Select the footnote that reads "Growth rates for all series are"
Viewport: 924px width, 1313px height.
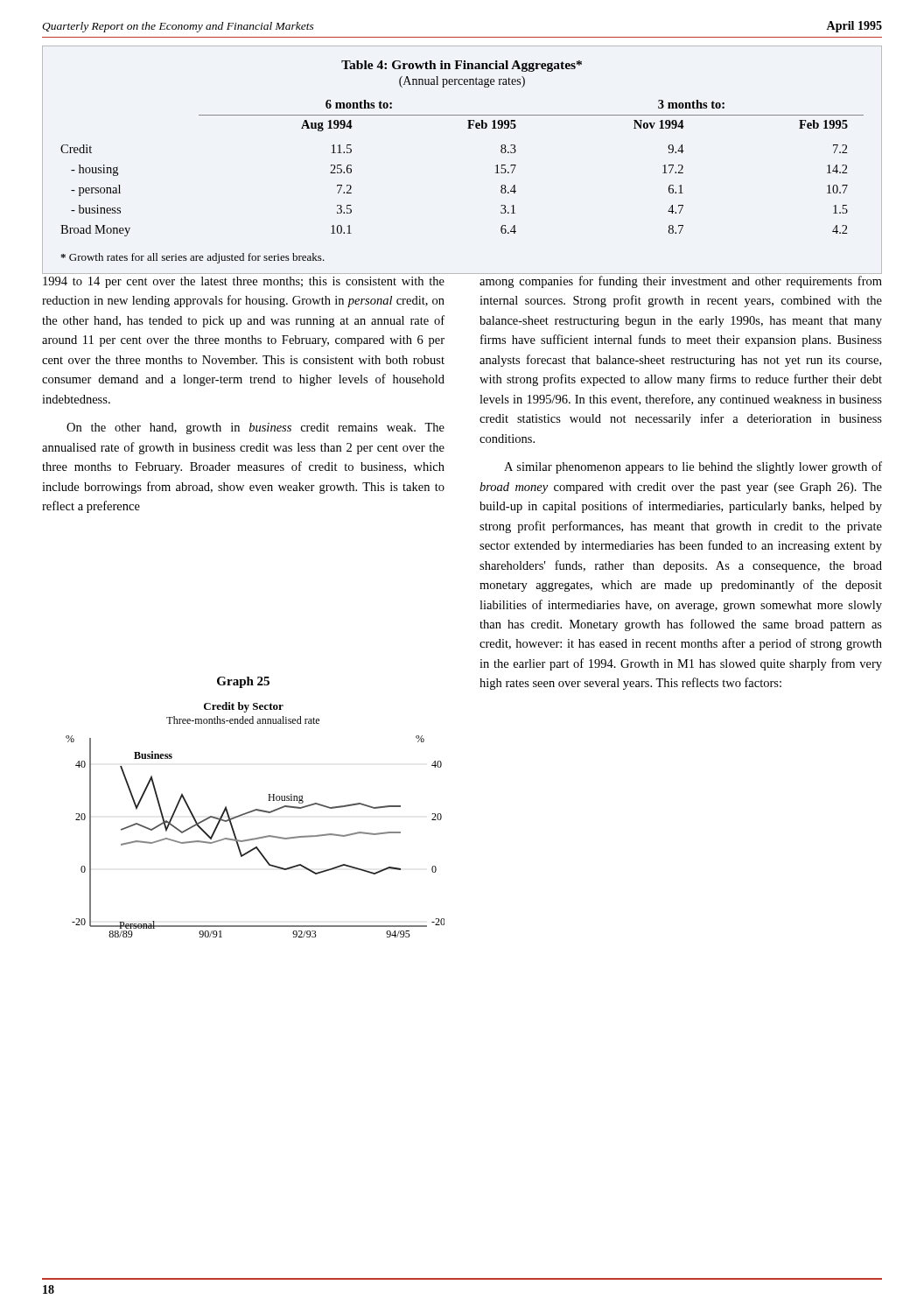[193, 257]
